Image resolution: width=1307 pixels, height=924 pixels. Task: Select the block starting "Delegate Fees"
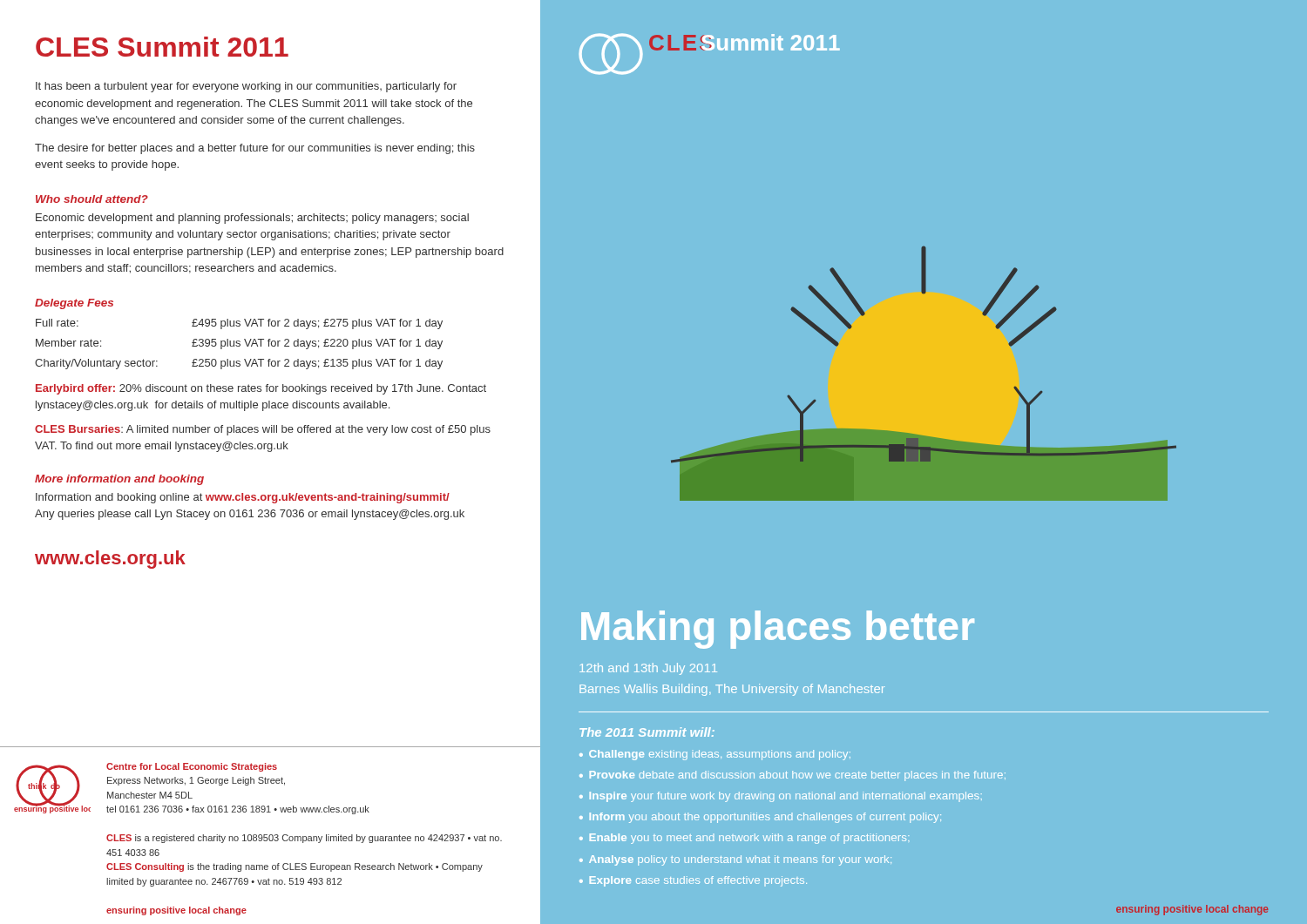point(74,302)
